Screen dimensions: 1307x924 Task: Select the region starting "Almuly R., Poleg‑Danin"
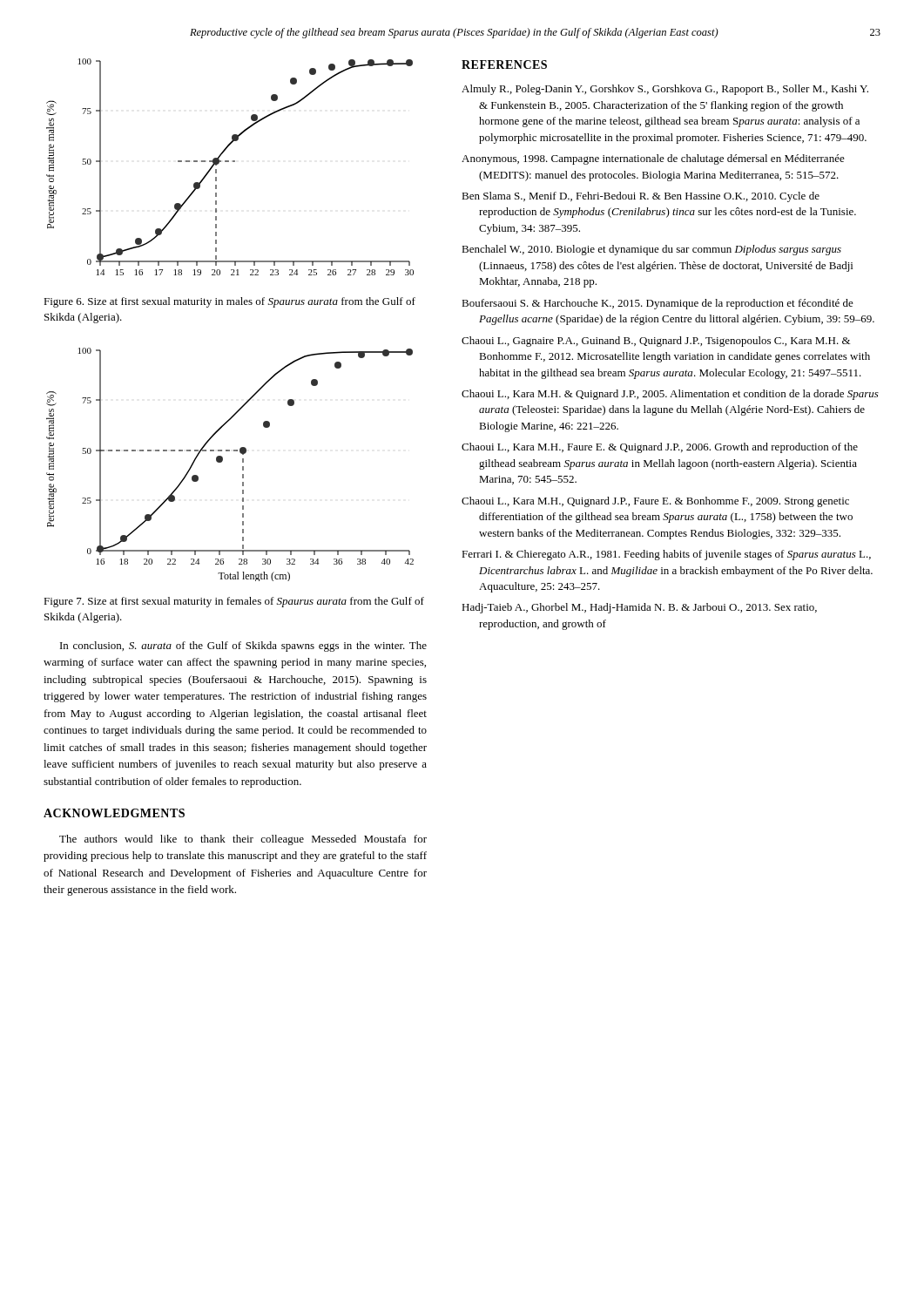coord(665,113)
